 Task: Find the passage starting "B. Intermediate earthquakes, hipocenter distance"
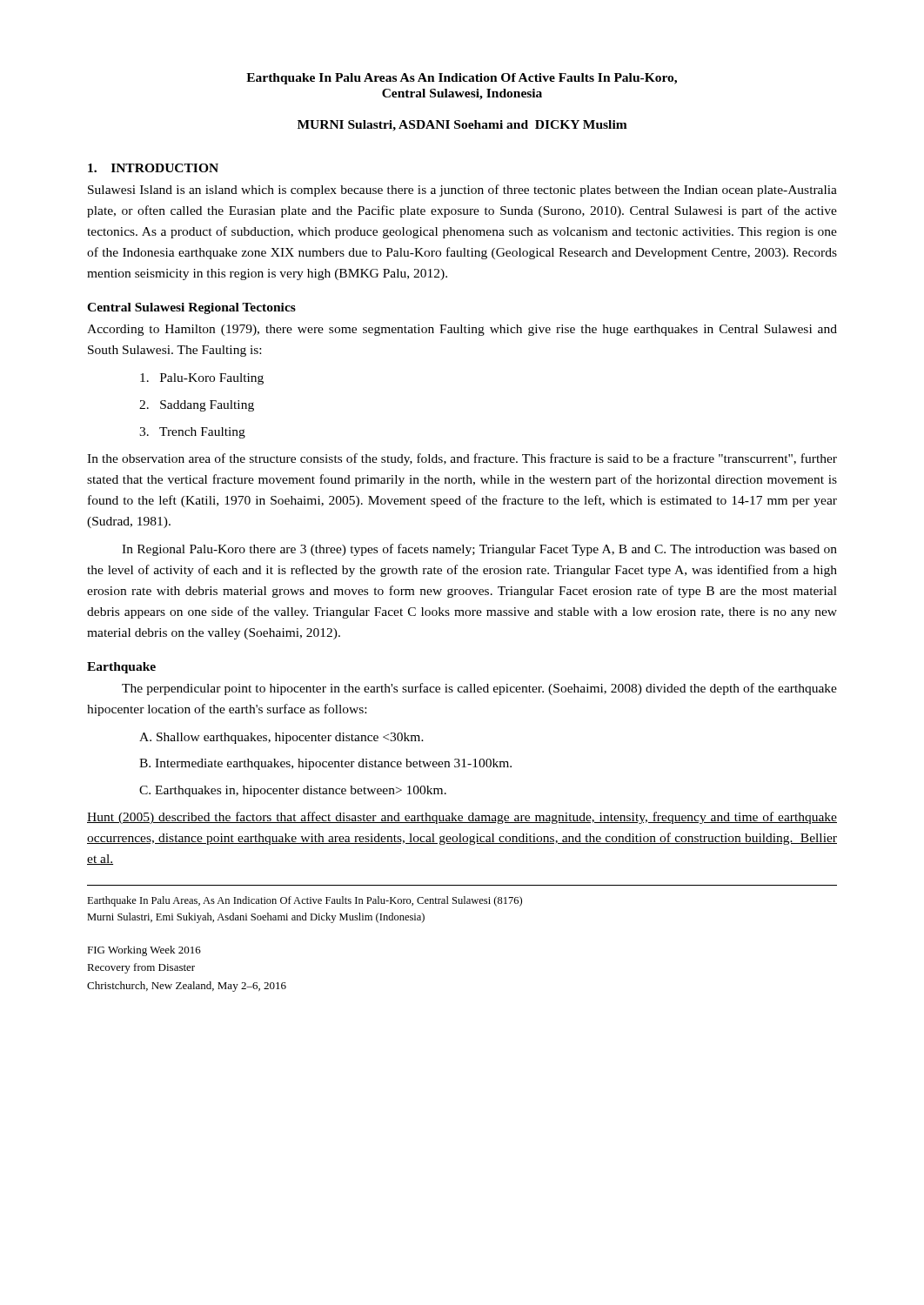coord(326,763)
